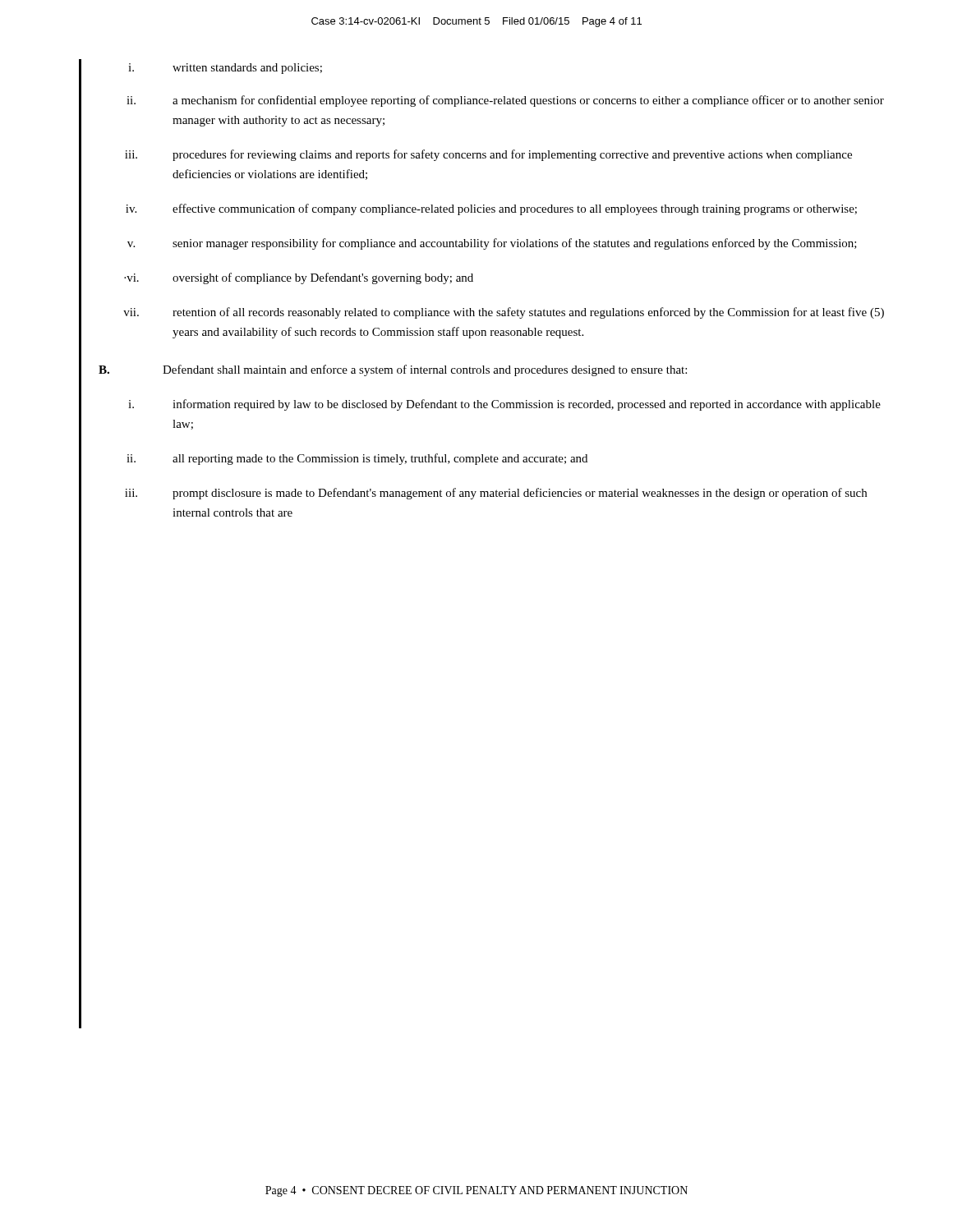This screenshot has width=953, height=1232.
Task: Where is the passage that starts "i. written standards and"?
Action: tap(225, 69)
